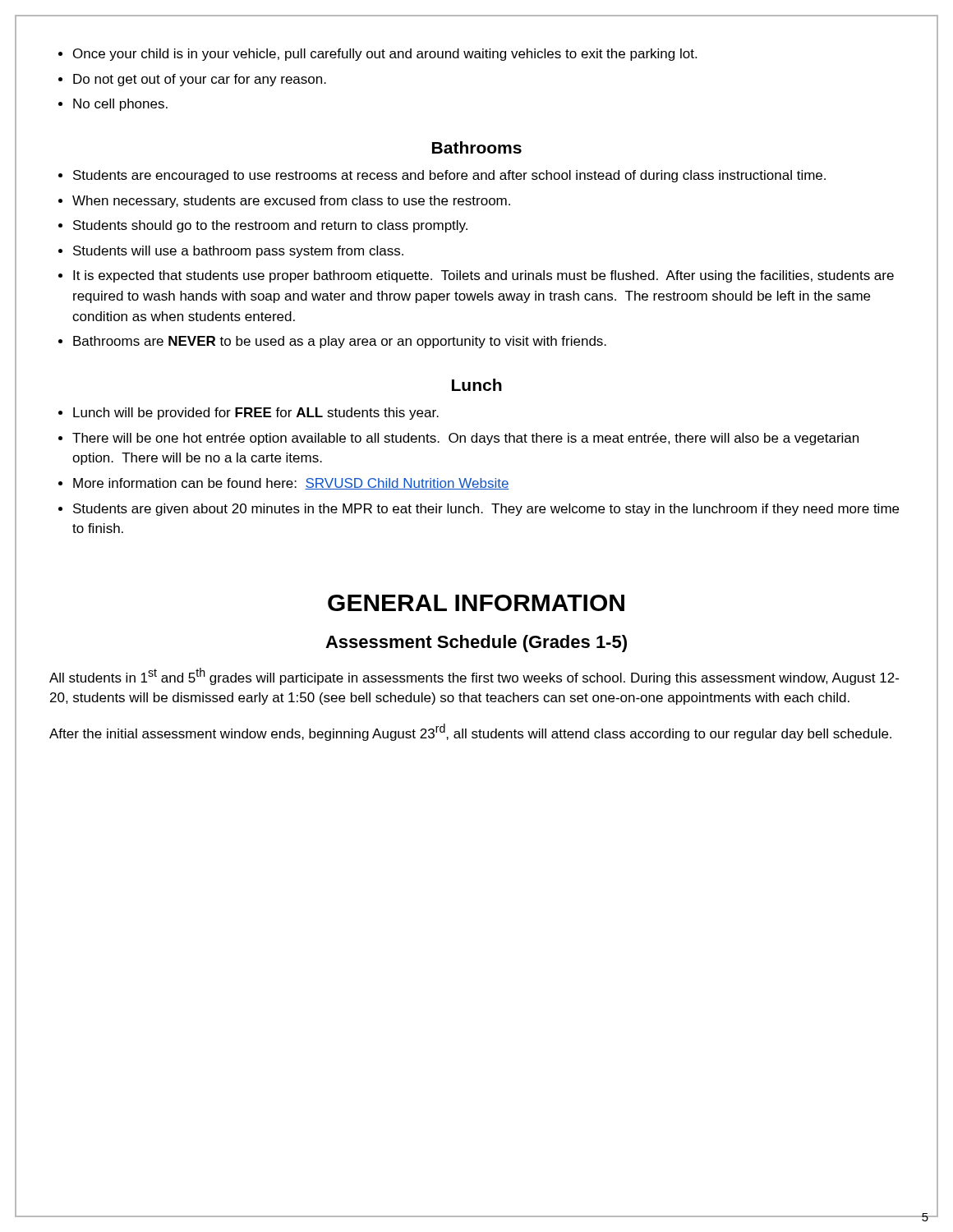Image resolution: width=953 pixels, height=1232 pixels.
Task: Click on the list item that says "No cell phones."
Action: click(120, 104)
